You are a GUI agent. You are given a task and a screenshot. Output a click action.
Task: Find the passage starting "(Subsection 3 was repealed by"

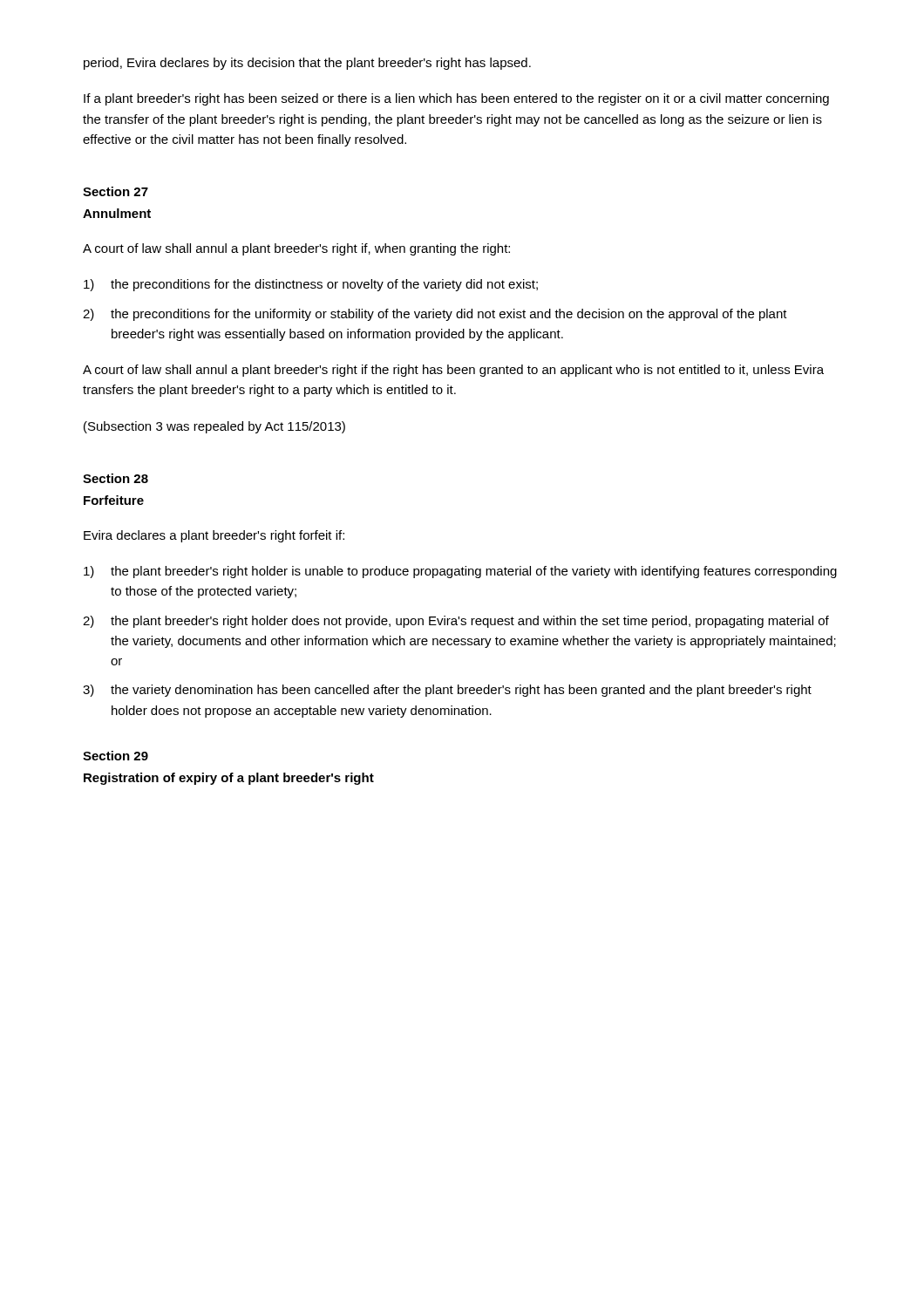tap(214, 426)
